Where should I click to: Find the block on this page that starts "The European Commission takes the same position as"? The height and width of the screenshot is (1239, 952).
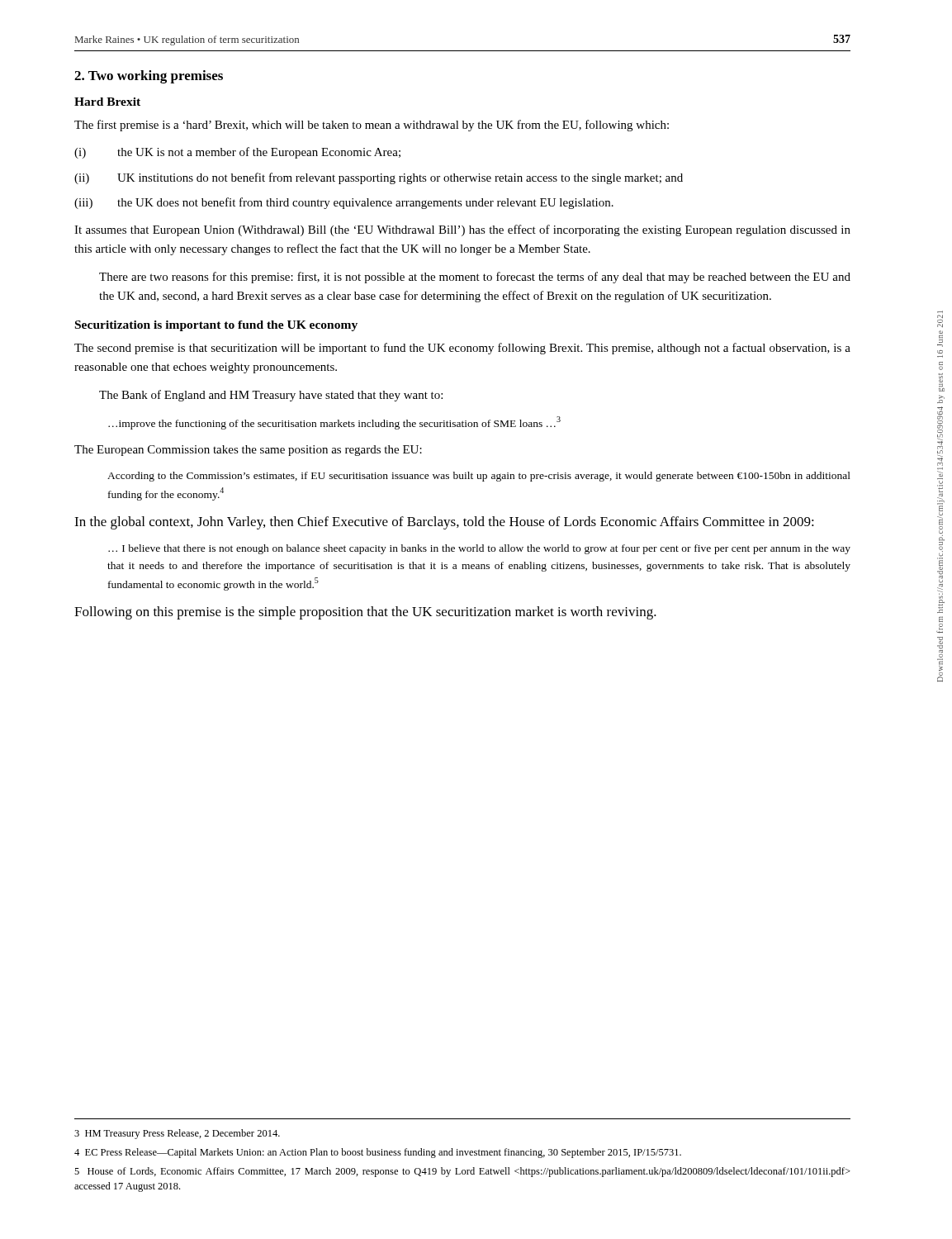click(x=248, y=451)
